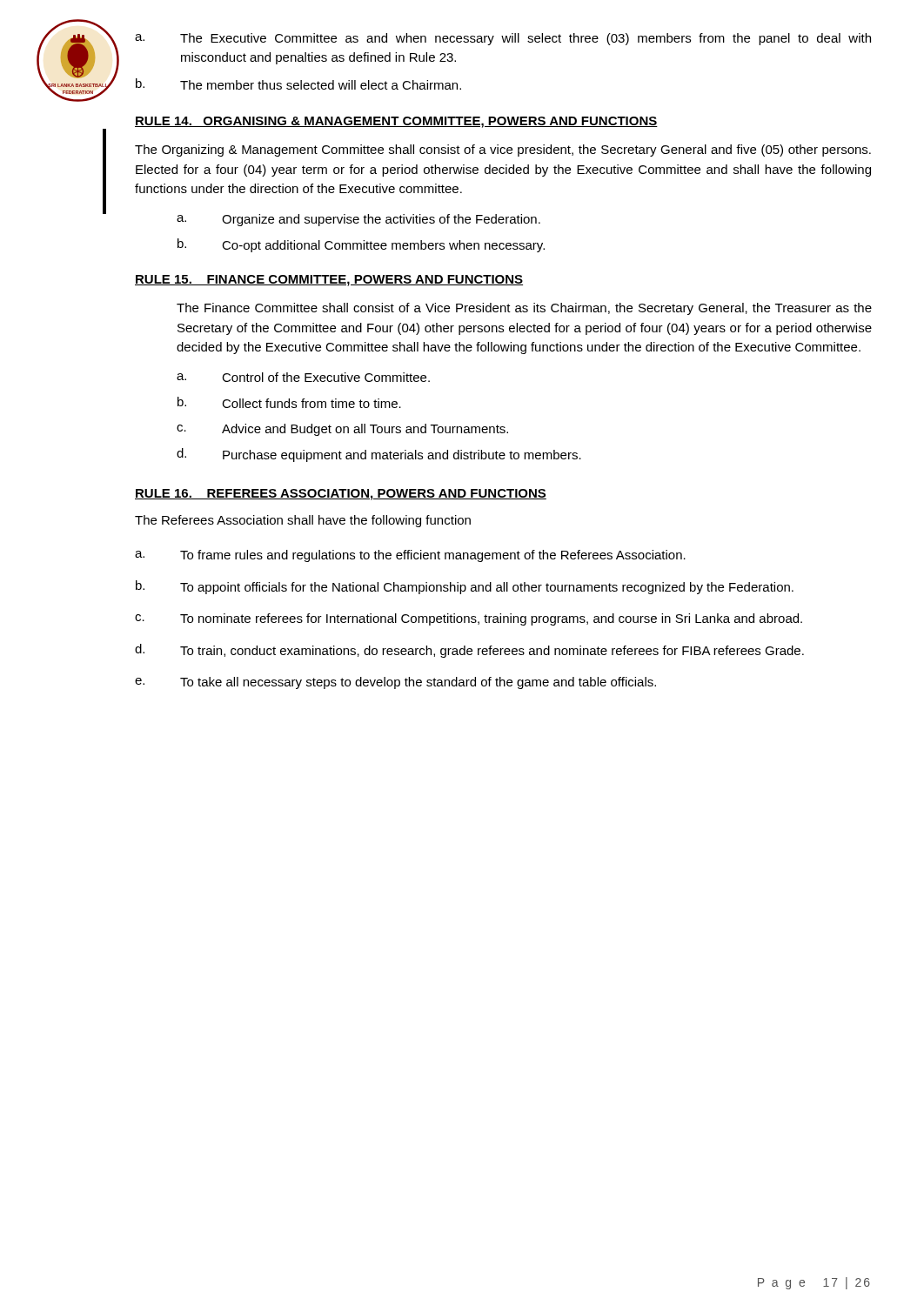Locate the logo
This screenshot has height=1305, width=924.
78,60
